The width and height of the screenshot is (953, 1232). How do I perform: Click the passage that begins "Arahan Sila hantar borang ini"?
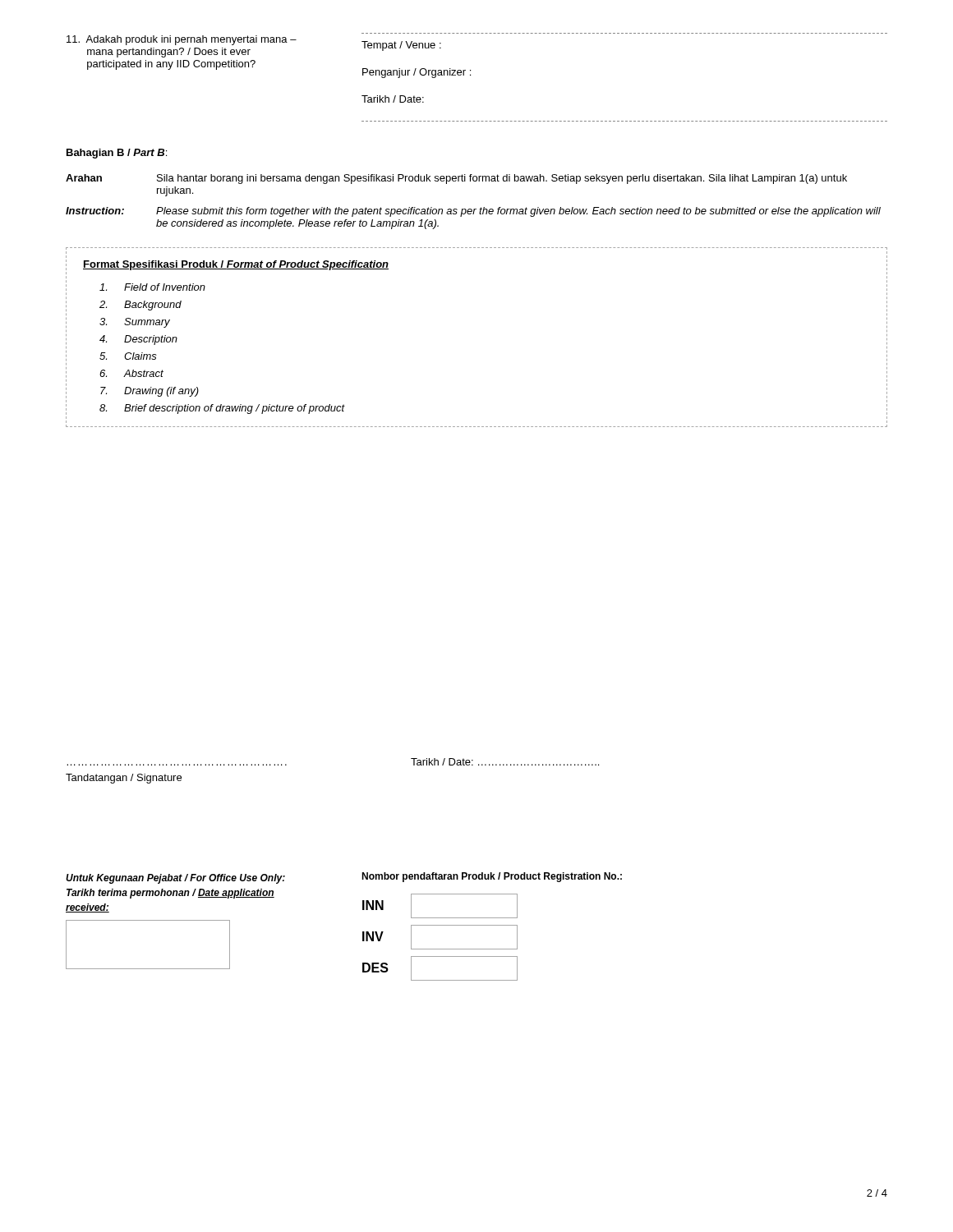point(476,184)
